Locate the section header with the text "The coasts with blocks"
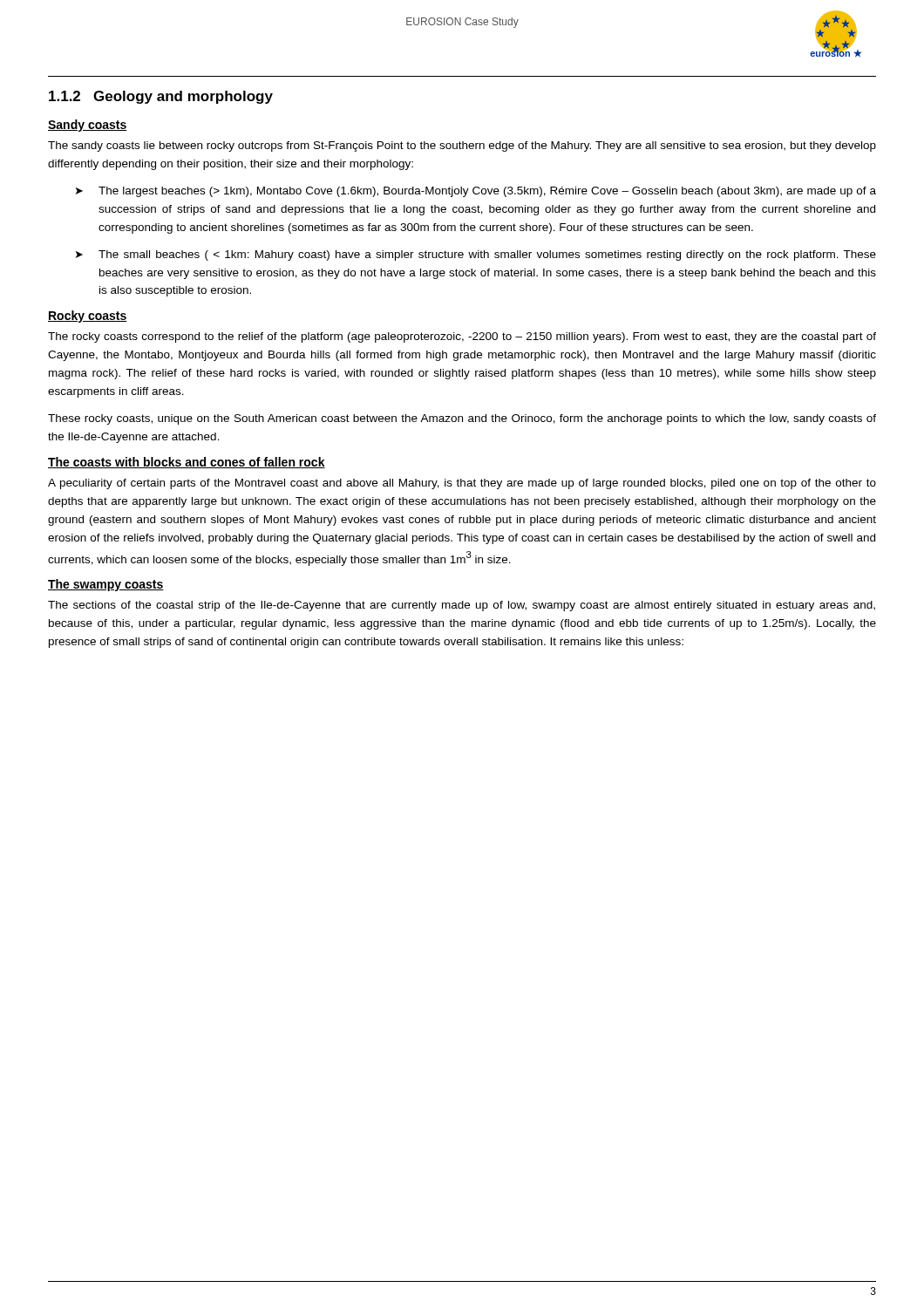The height and width of the screenshot is (1308, 924). coord(187,463)
